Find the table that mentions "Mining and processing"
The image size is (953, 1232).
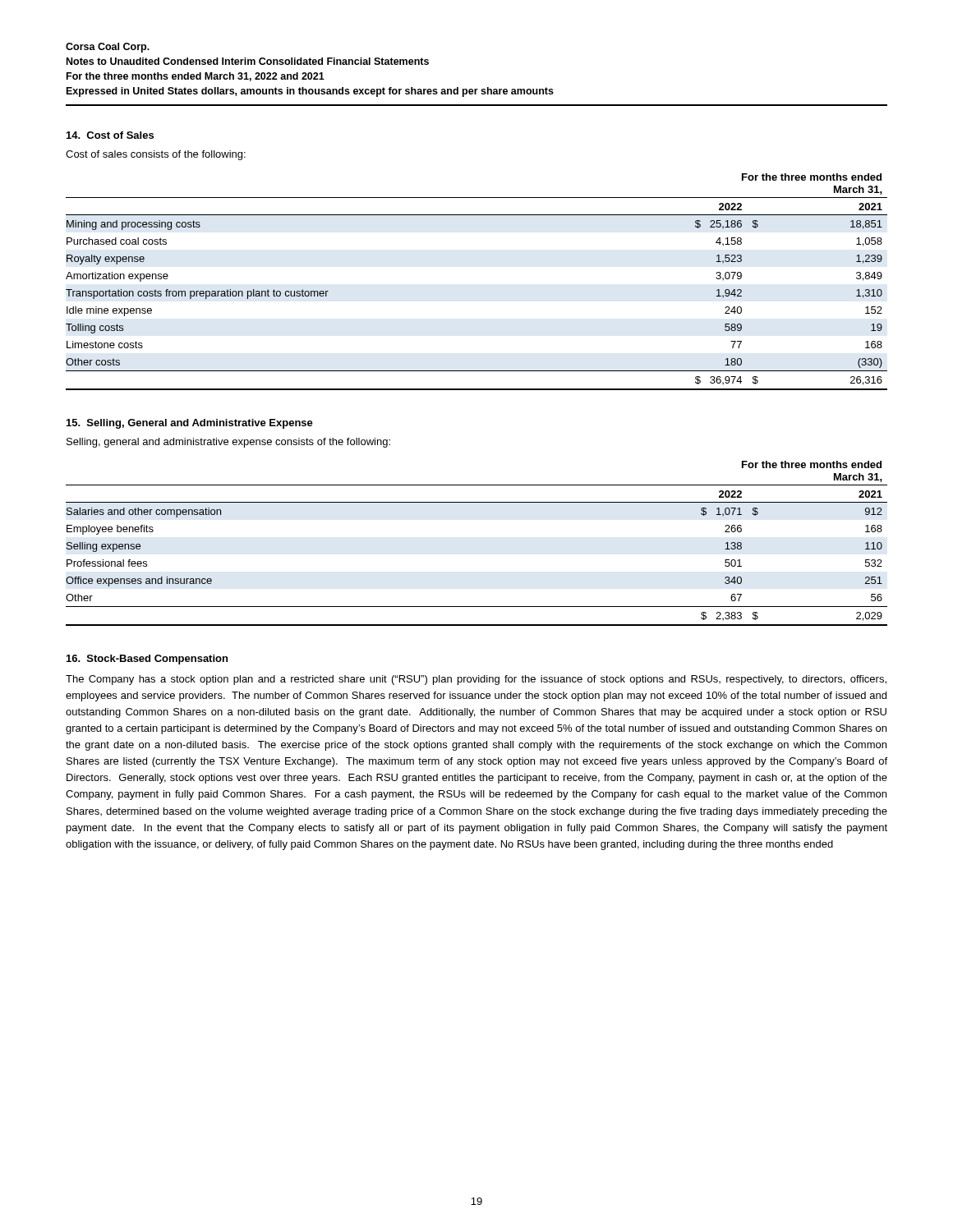point(476,279)
